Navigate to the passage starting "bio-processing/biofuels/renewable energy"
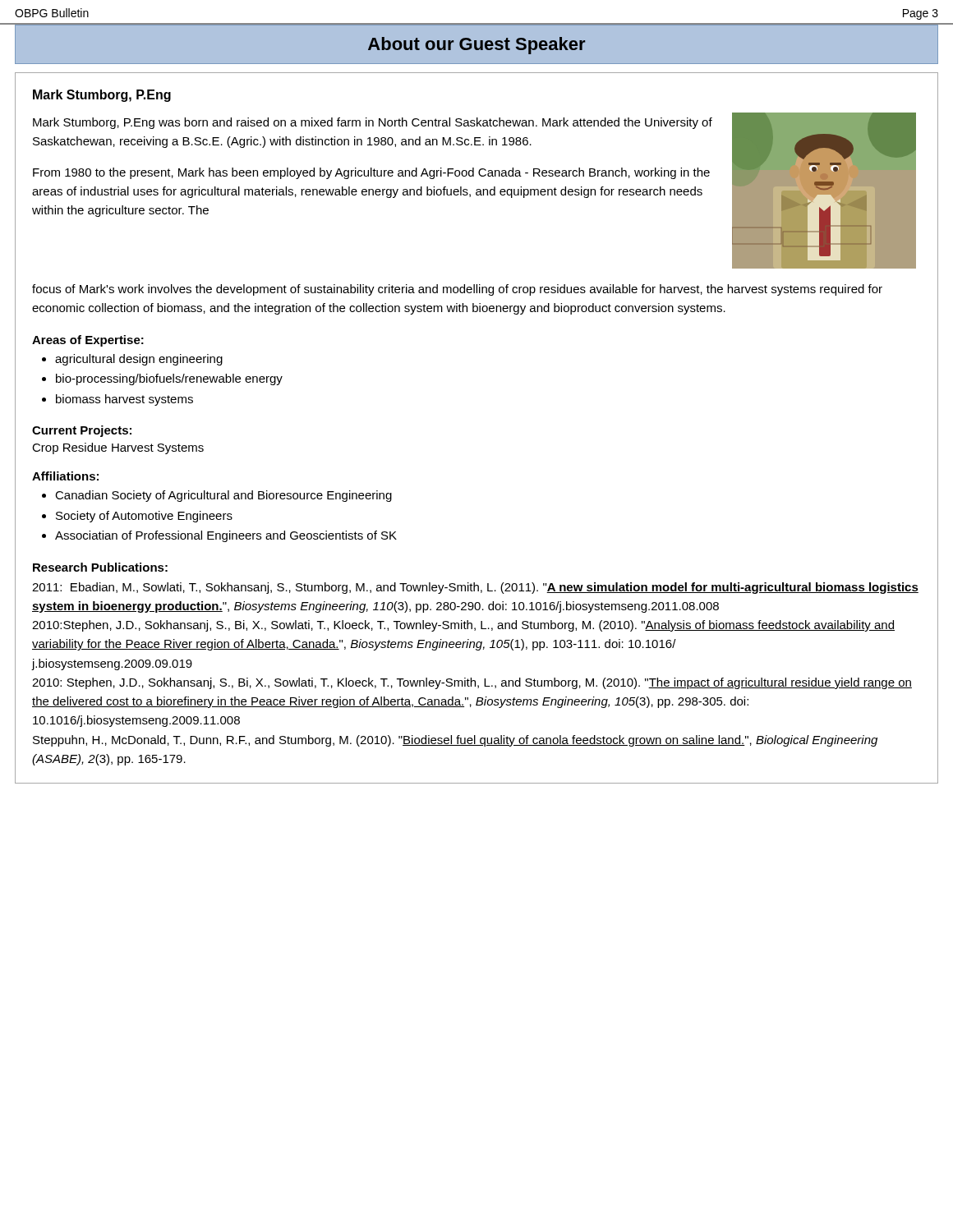 169,378
